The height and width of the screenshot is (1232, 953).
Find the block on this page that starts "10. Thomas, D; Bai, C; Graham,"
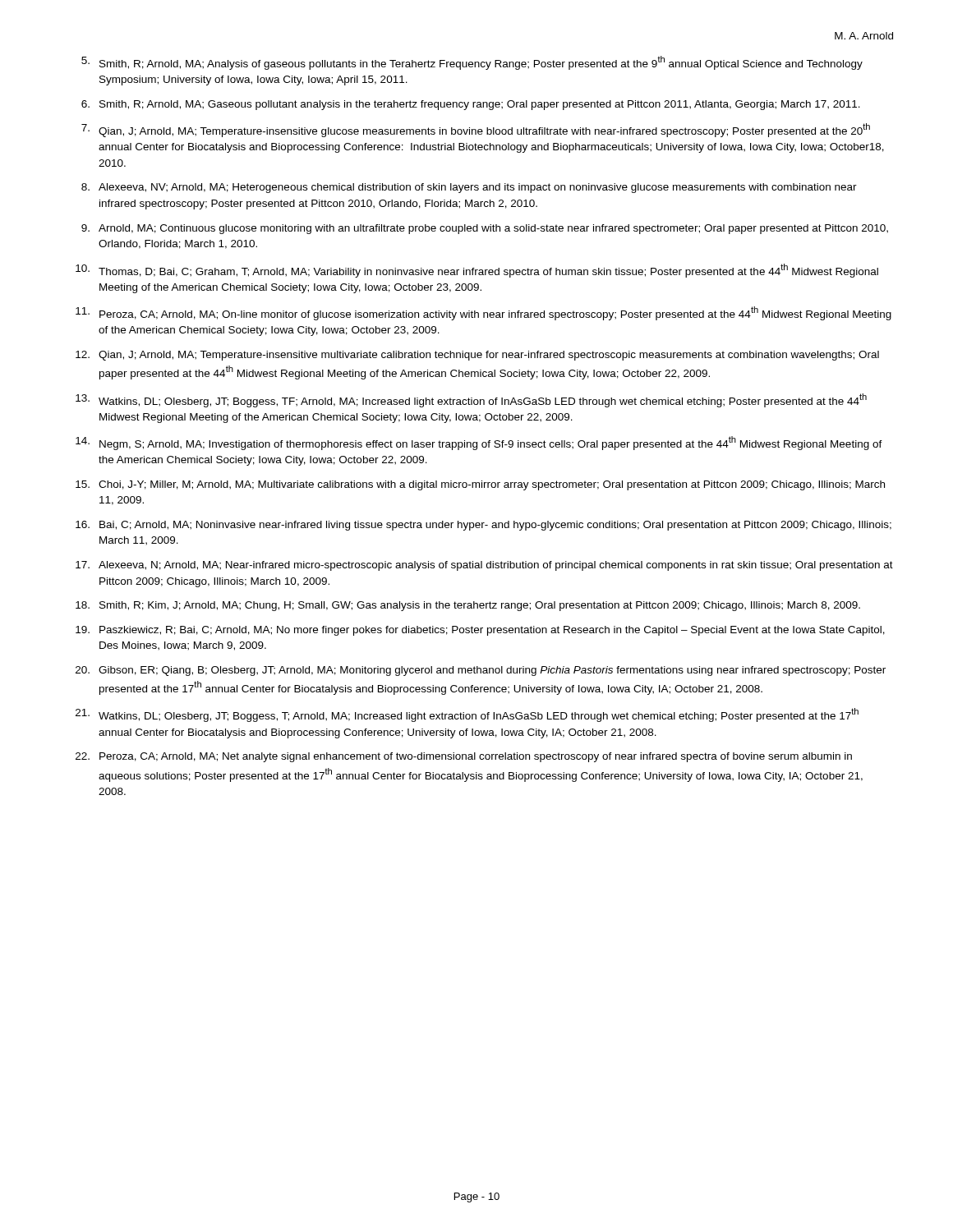476,278
